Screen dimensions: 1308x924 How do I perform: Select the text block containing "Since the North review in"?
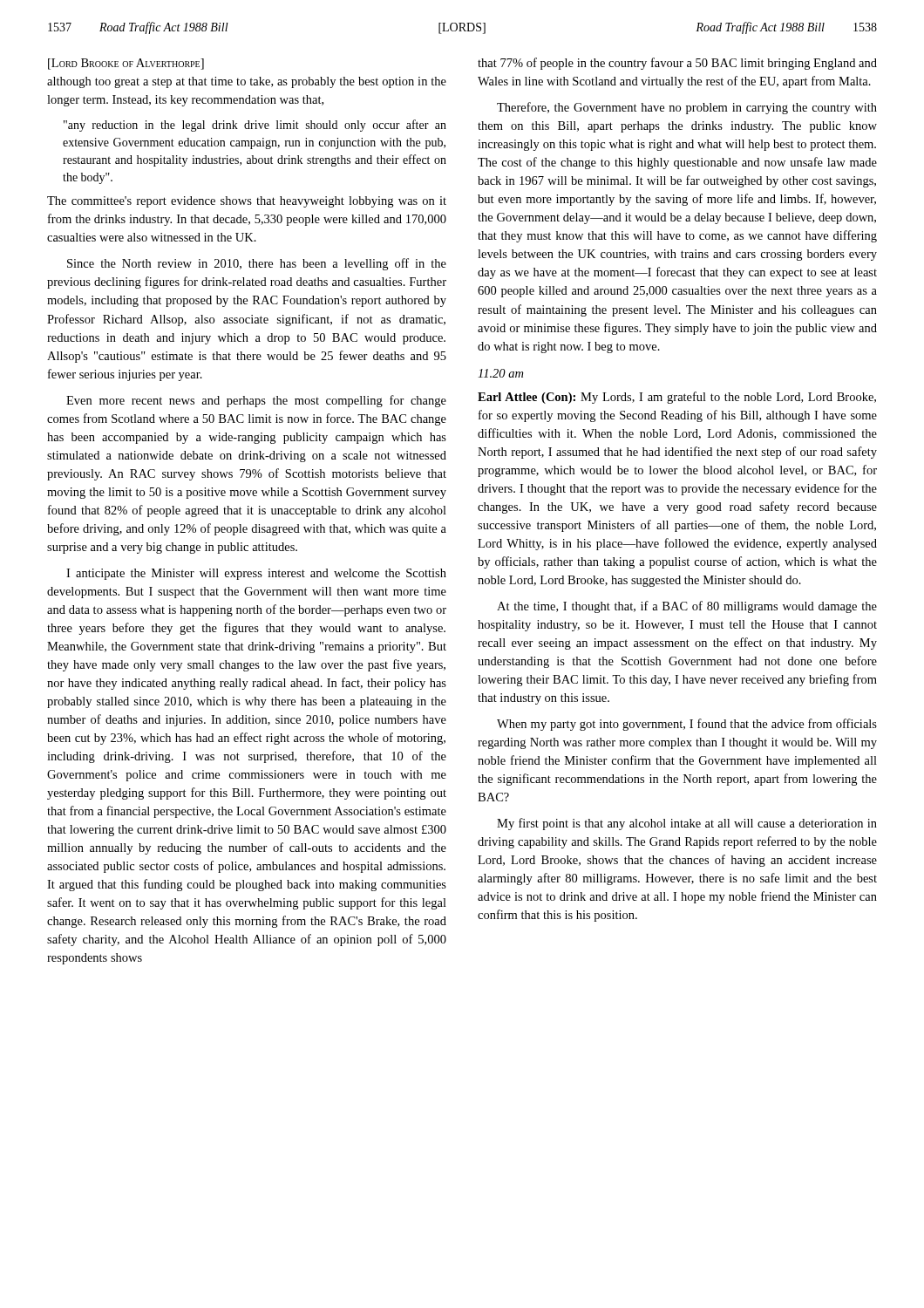coord(247,319)
